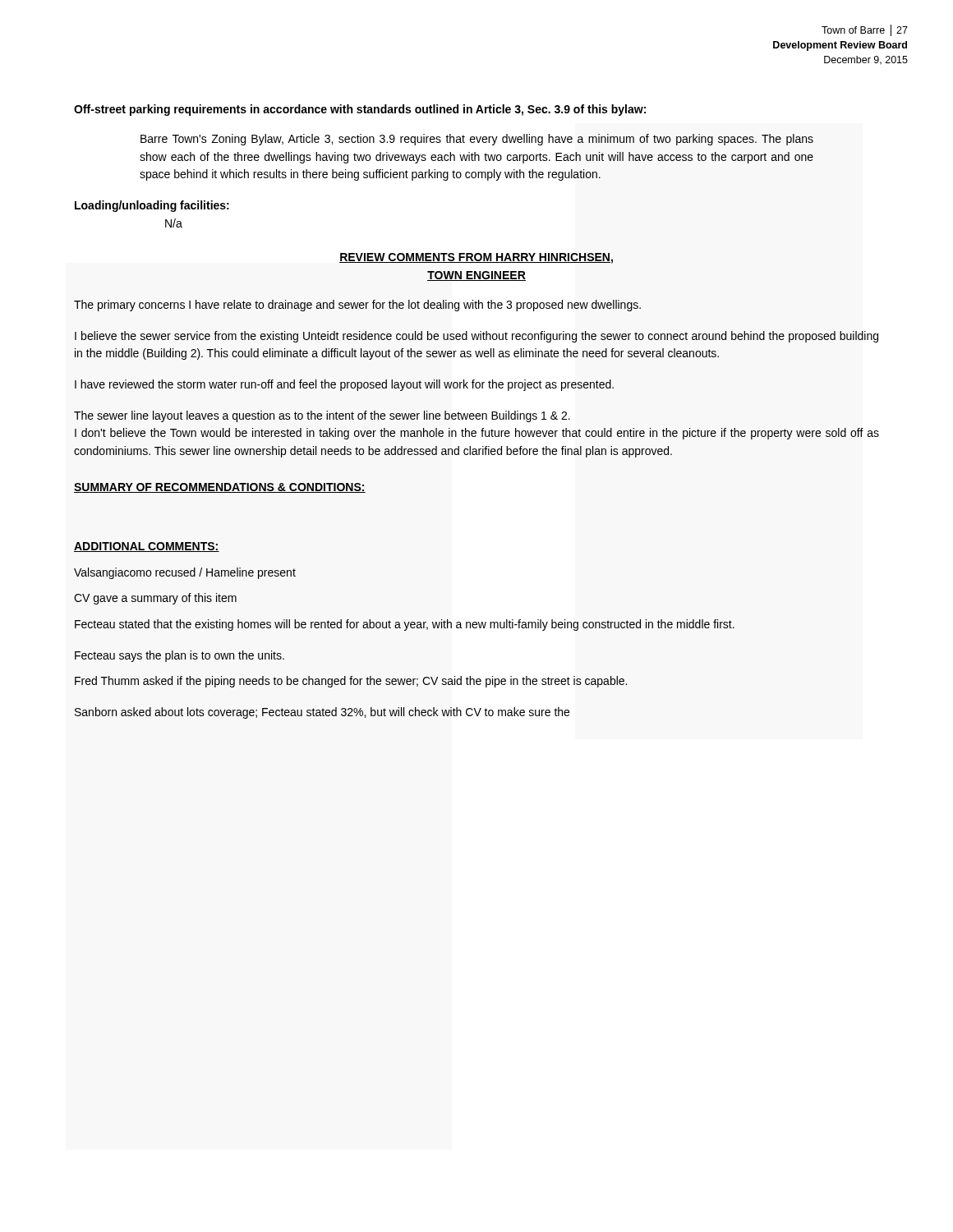The image size is (953, 1232).
Task: Locate the passage starting "CV gave a summary of this"
Action: coord(155,598)
